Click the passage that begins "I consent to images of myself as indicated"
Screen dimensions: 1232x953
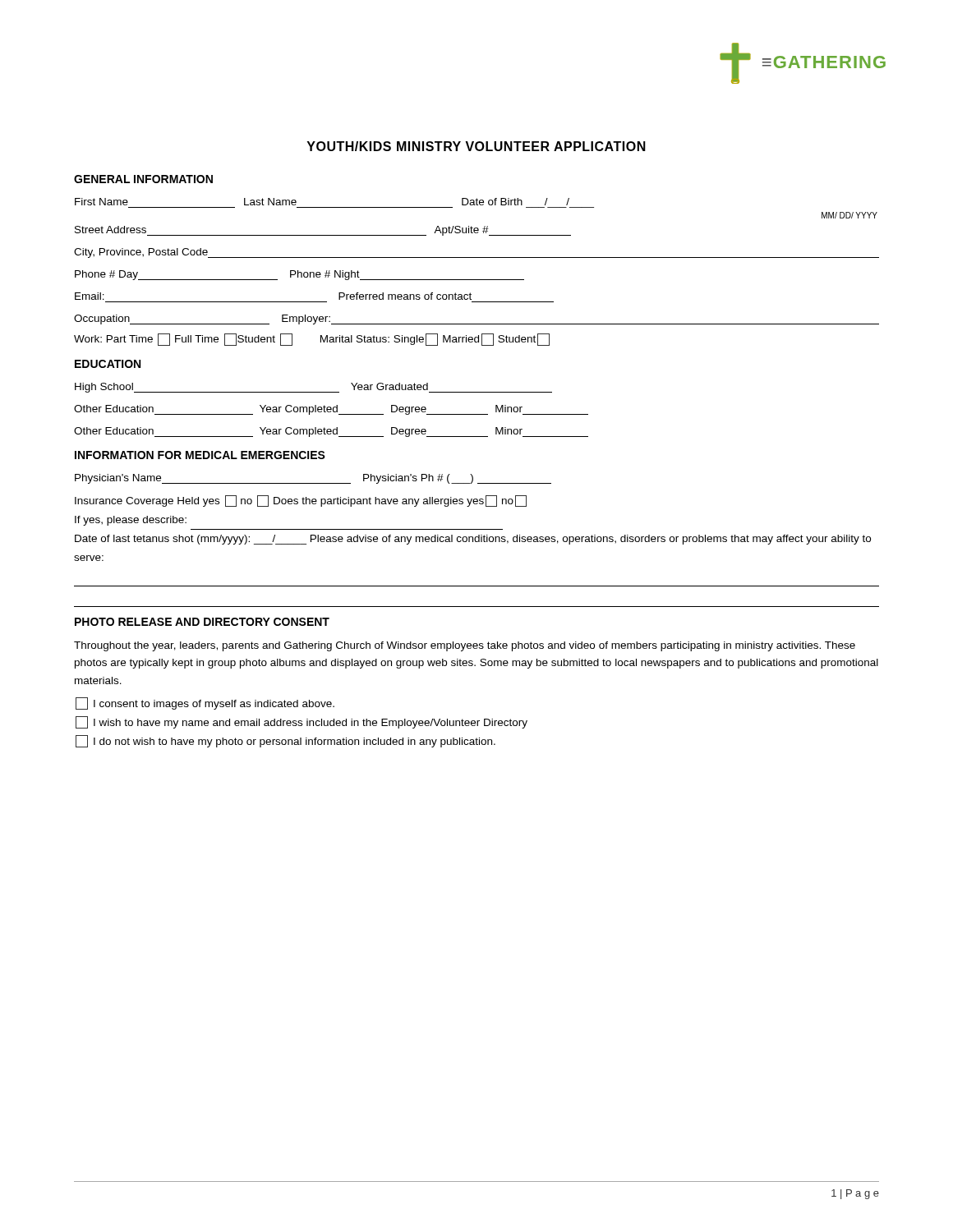pyautogui.click(x=205, y=704)
